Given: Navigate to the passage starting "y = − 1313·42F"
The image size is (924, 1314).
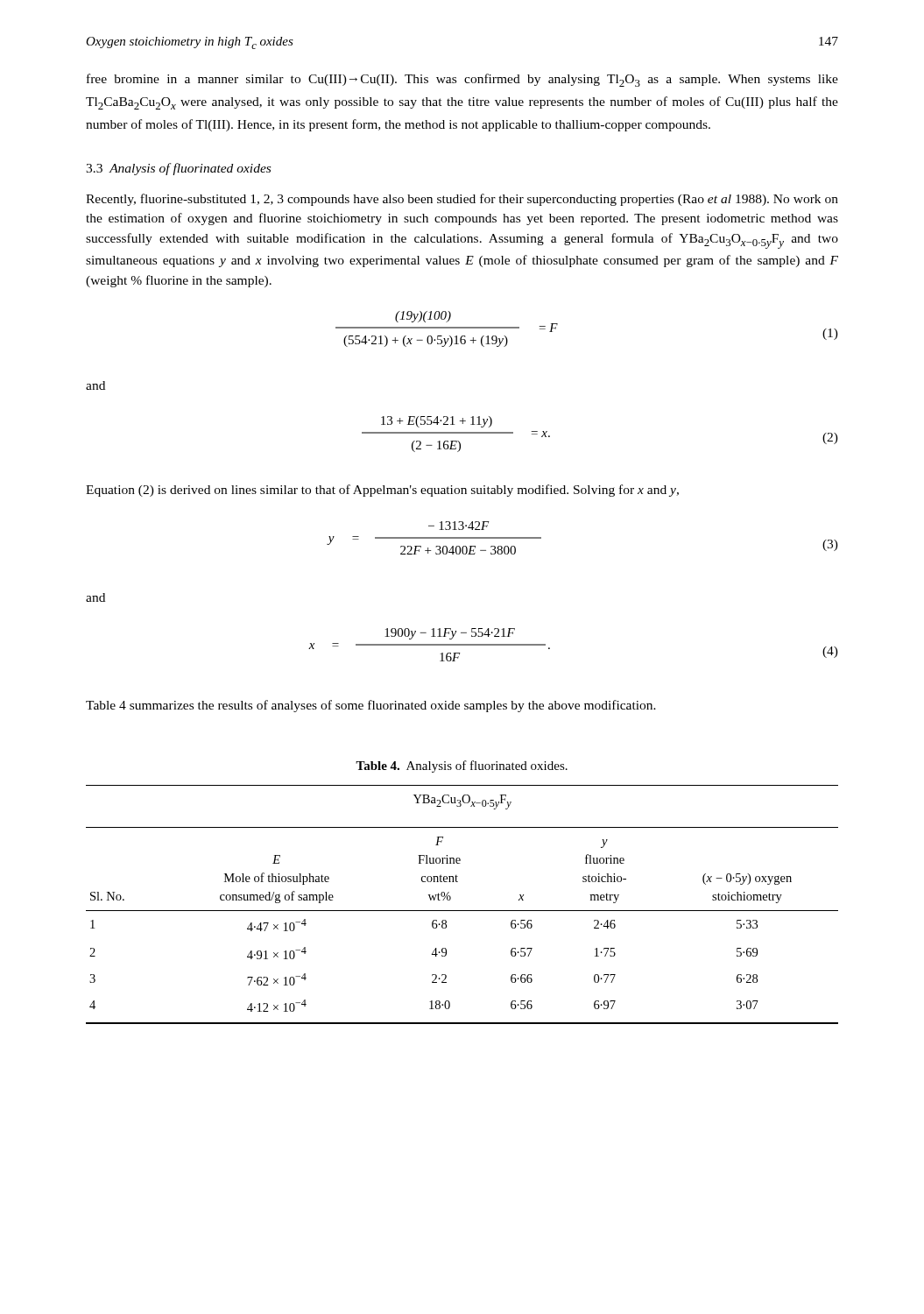Looking at the screenshot, I should click(x=459, y=526).
